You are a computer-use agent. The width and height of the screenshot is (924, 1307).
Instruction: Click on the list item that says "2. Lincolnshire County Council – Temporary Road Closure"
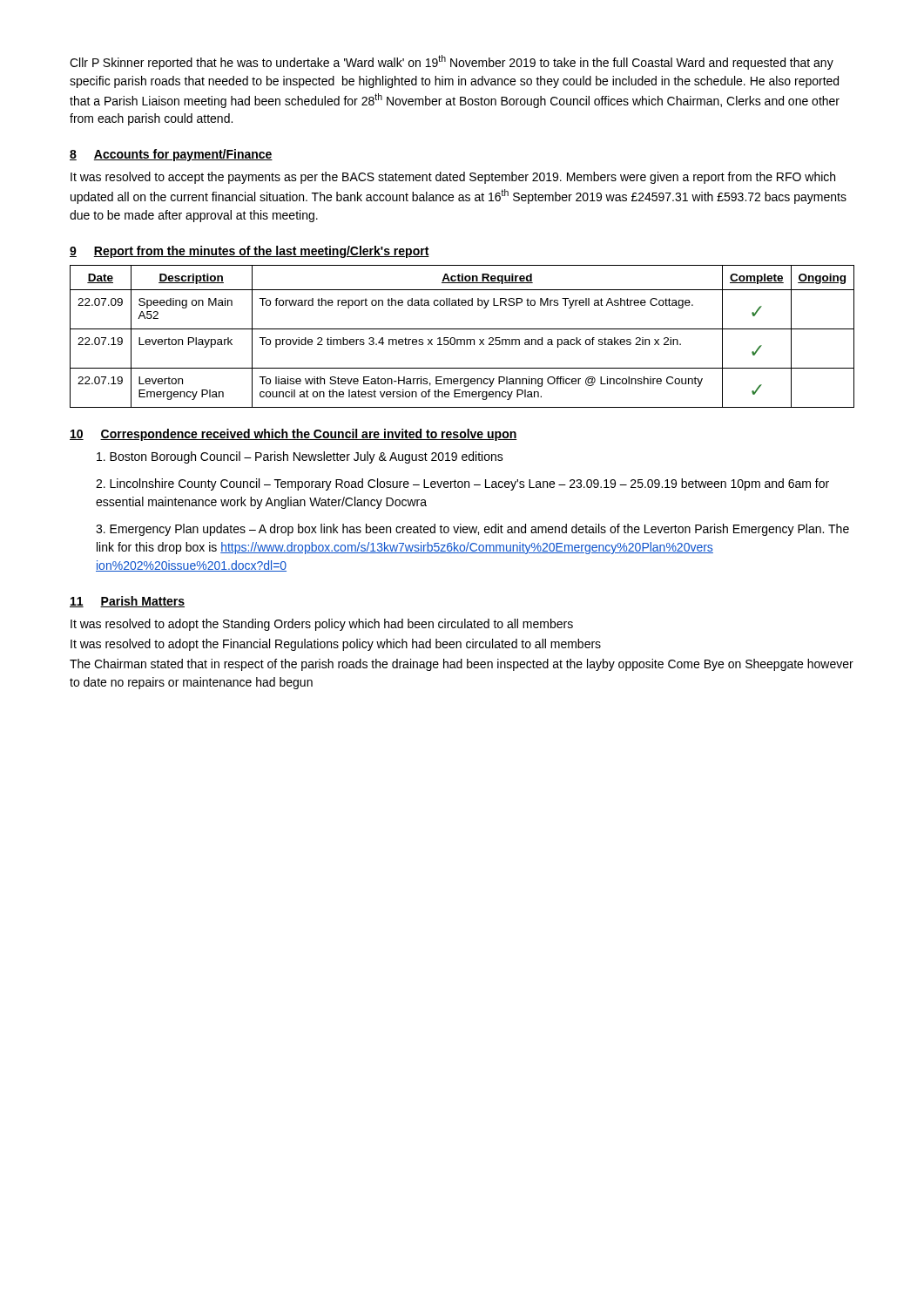[463, 493]
